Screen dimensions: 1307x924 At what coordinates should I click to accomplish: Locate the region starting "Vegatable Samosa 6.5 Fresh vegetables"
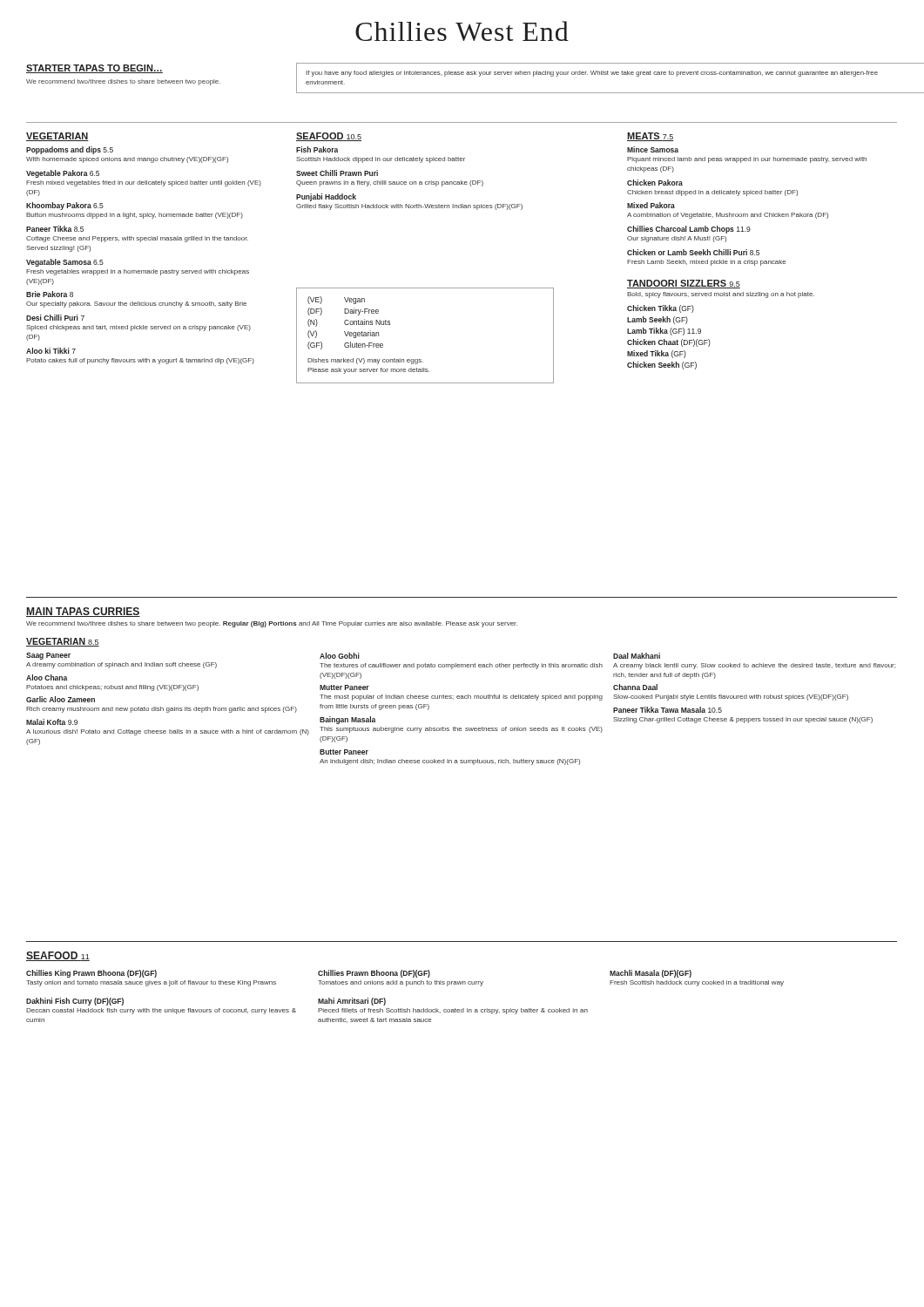pyautogui.click(x=144, y=272)
